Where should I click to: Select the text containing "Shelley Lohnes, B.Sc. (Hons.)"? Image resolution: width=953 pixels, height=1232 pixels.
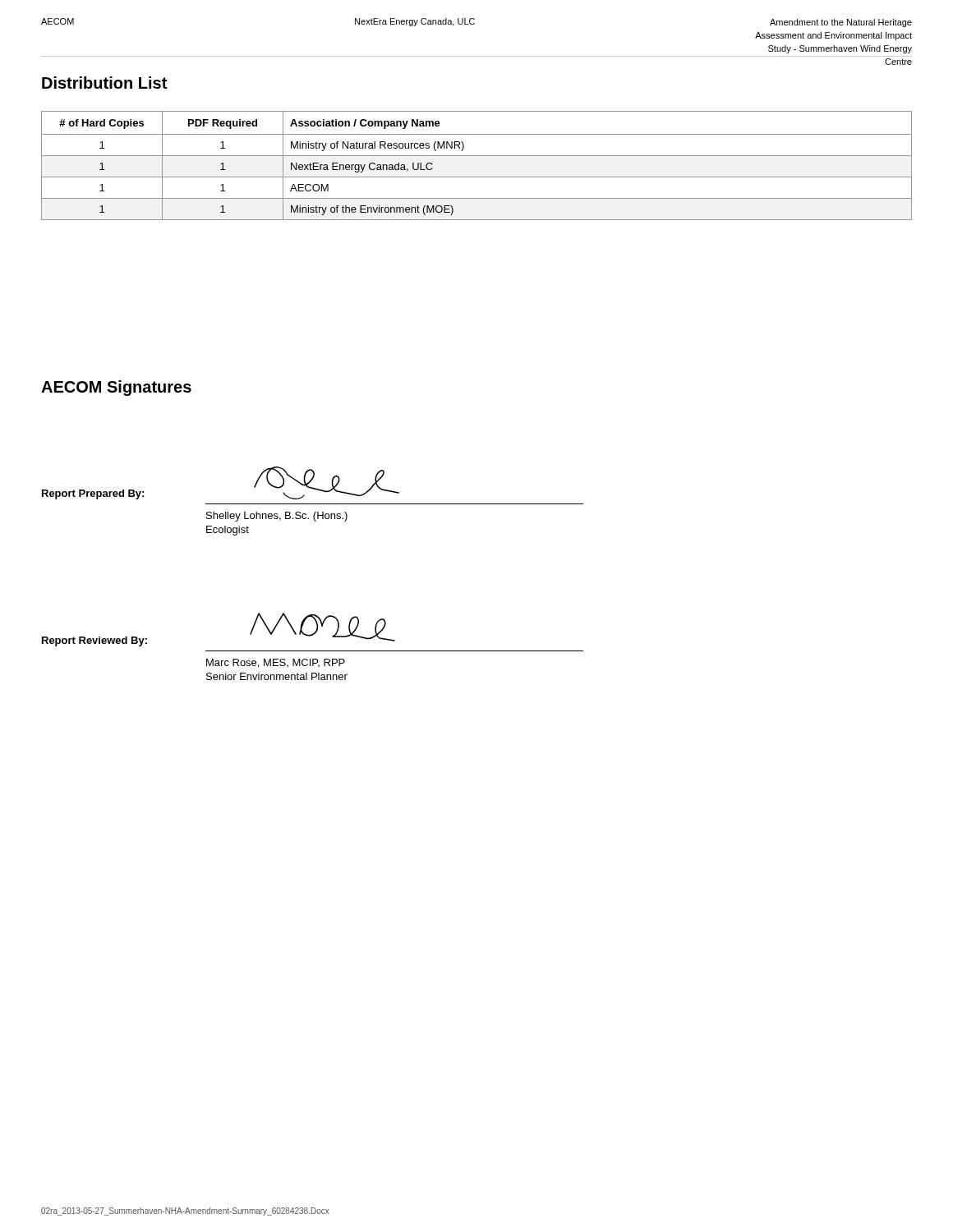(x=277, y=515)
